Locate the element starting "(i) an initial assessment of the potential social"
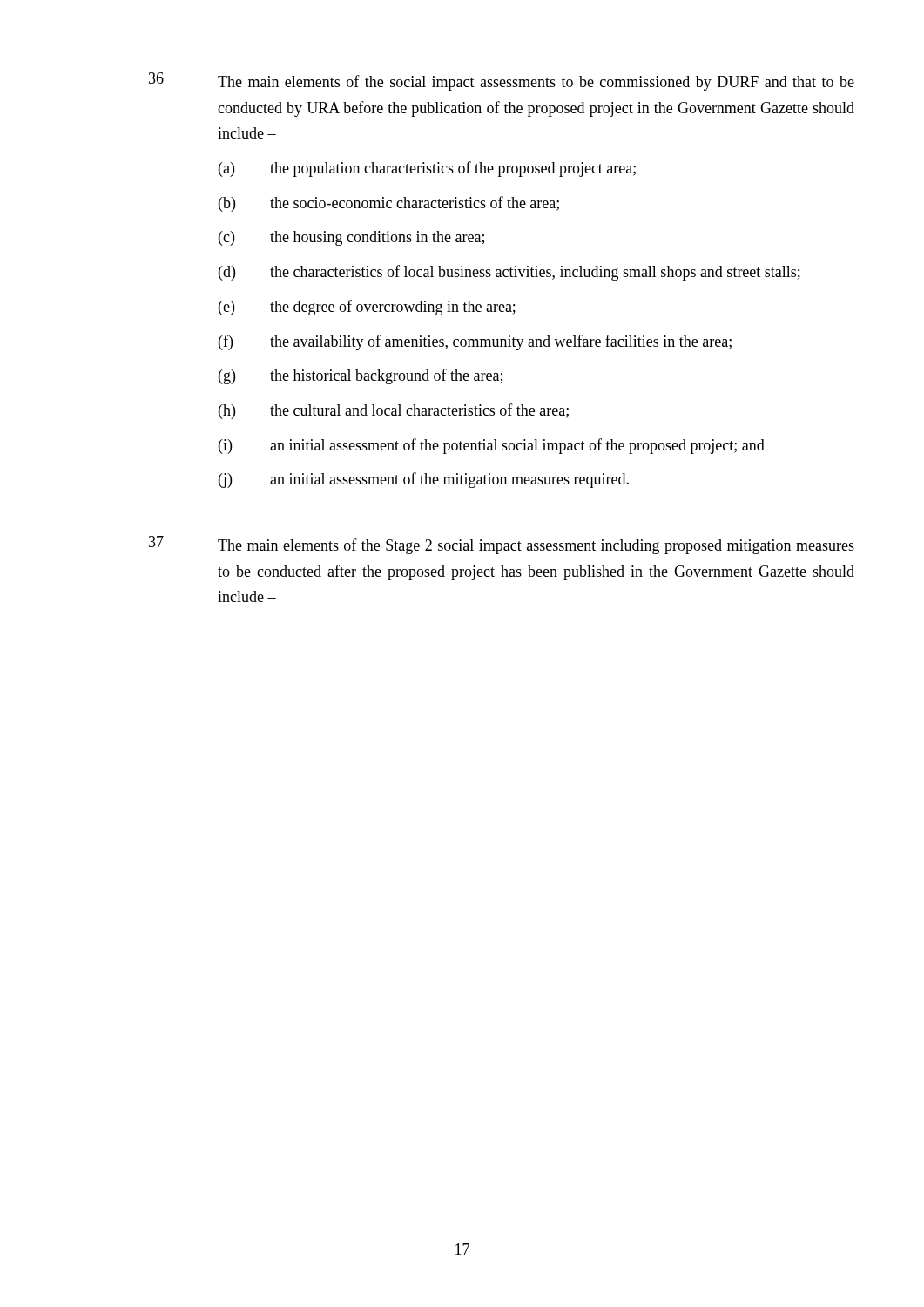The image size is (924, 1307). [x=536, y=446]
